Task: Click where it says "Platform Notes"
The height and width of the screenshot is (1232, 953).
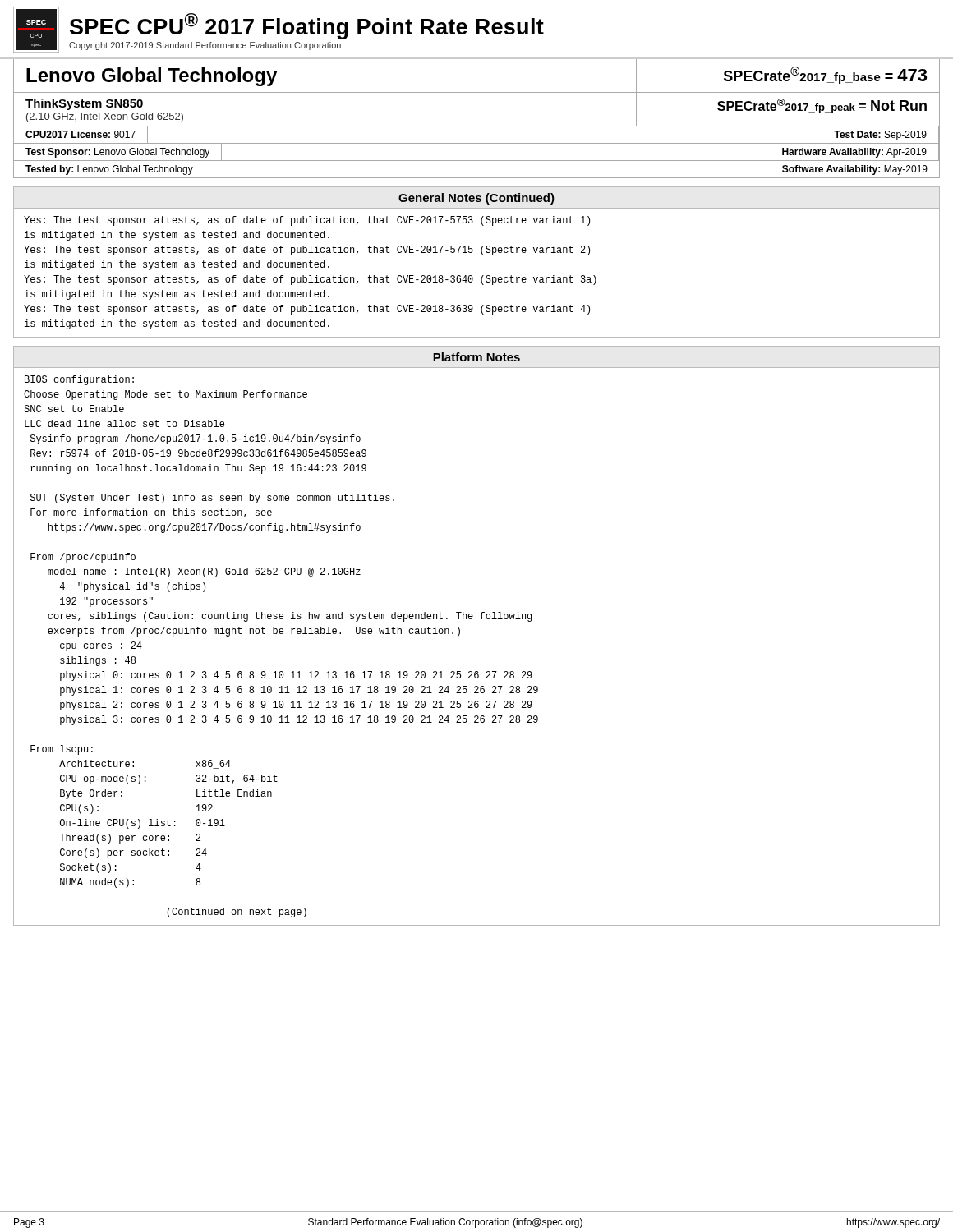Action: coord(476,357)
